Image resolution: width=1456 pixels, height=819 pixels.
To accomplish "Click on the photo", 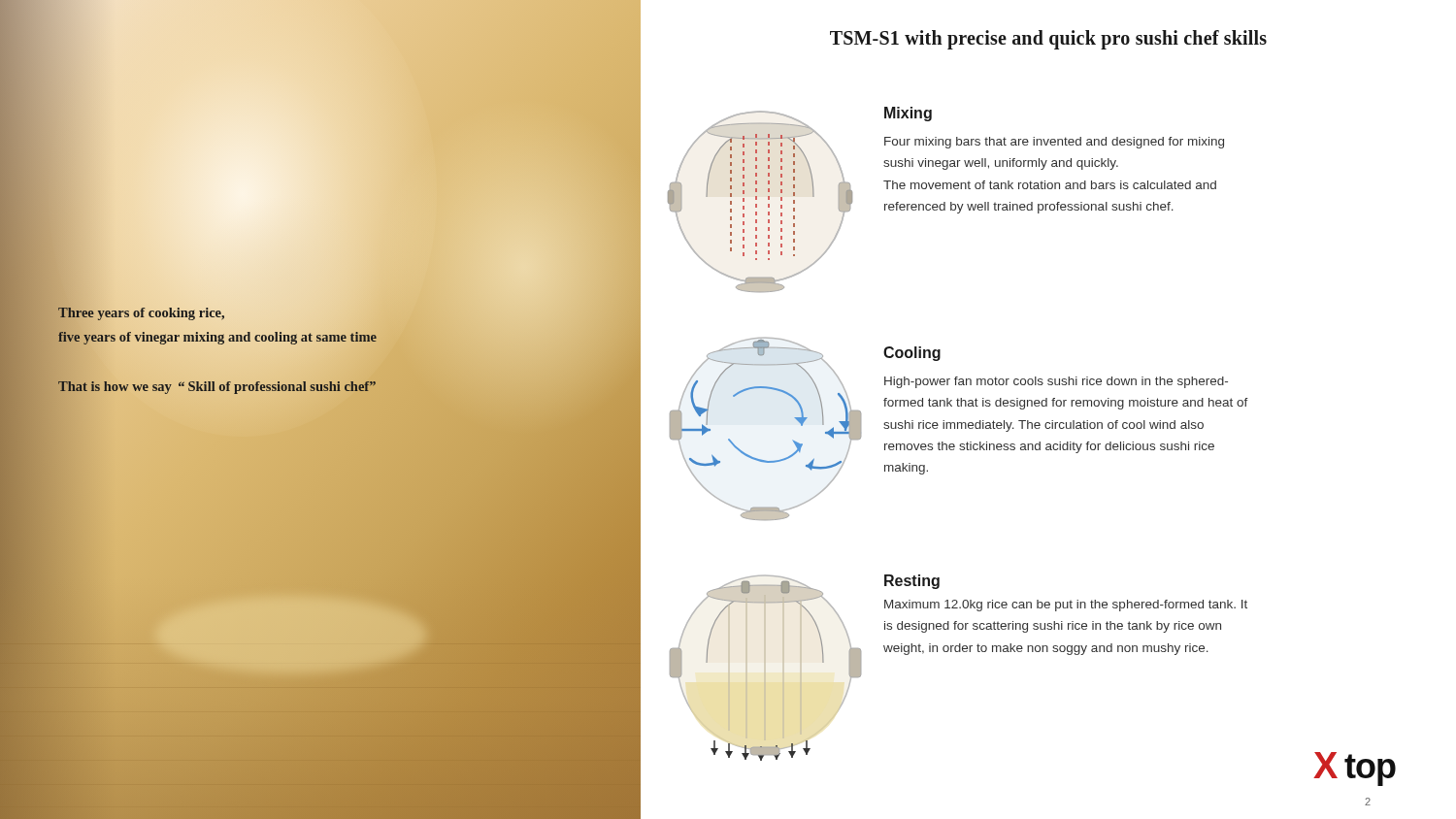I will pyautogui.click(x=320, y=410).
